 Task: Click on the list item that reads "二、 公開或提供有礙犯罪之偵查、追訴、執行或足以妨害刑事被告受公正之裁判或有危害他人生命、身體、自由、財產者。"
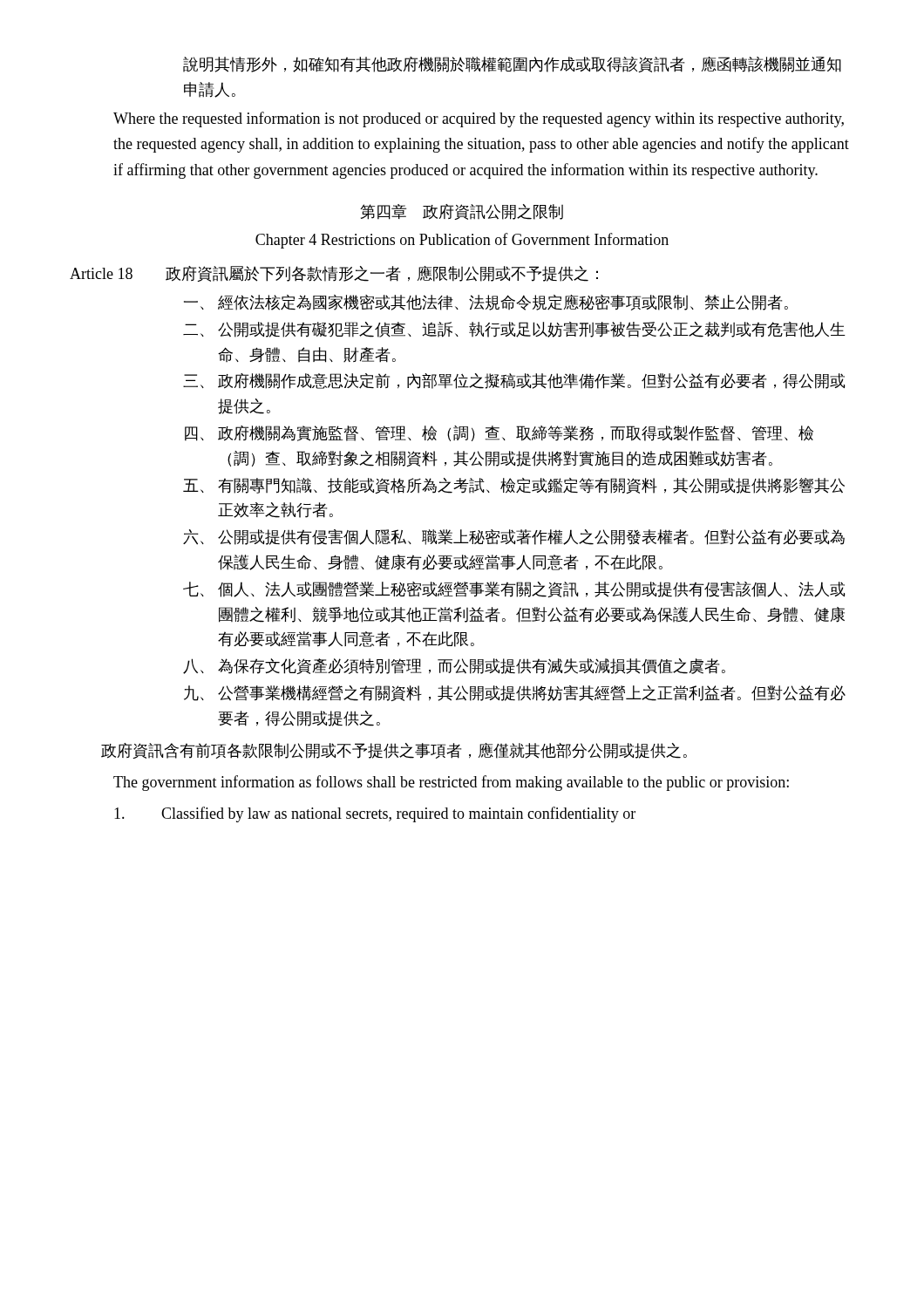[519, 342]
